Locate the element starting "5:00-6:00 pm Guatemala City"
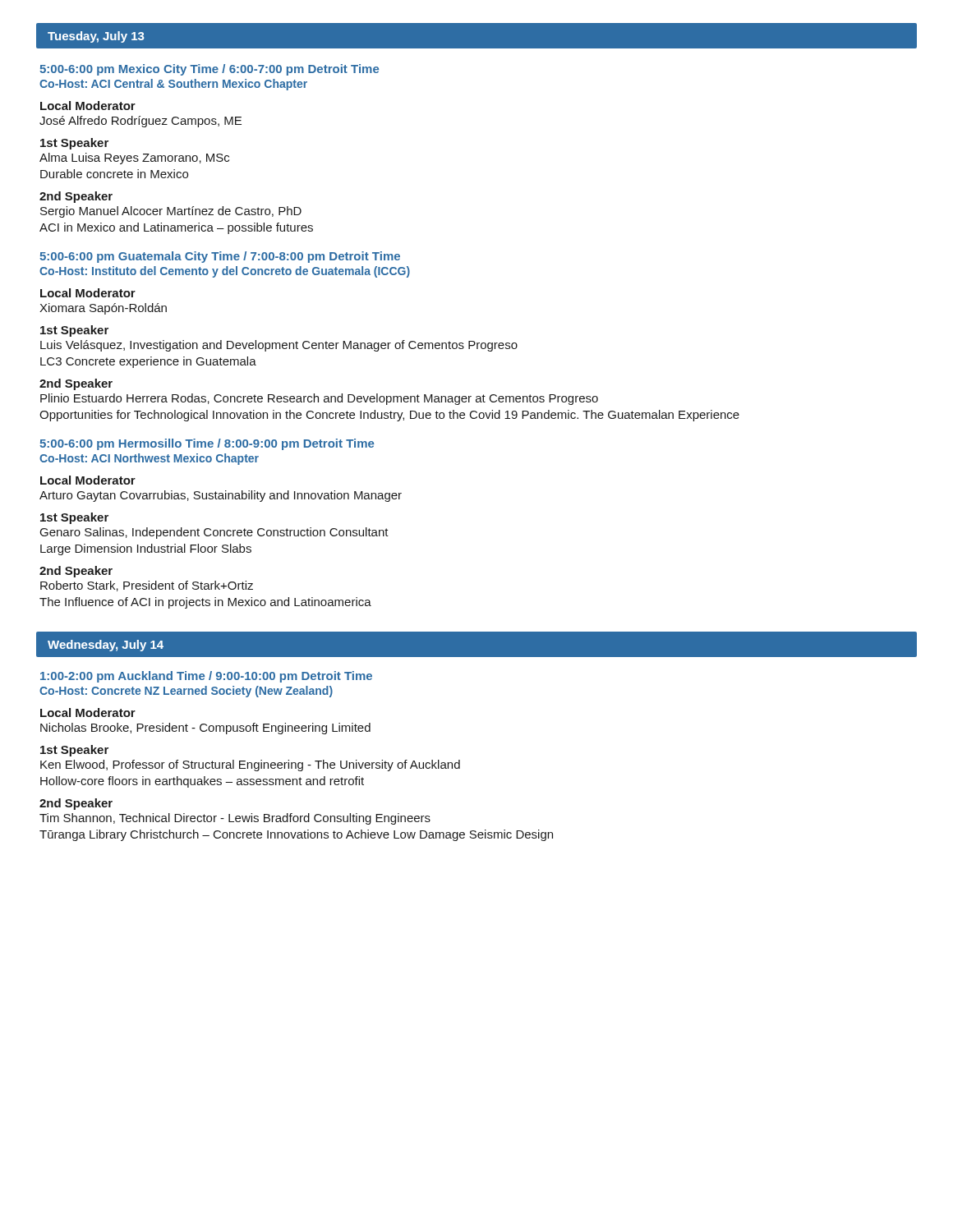The width and height of the screenshot is (953, 1232). (x=220, y=256)
